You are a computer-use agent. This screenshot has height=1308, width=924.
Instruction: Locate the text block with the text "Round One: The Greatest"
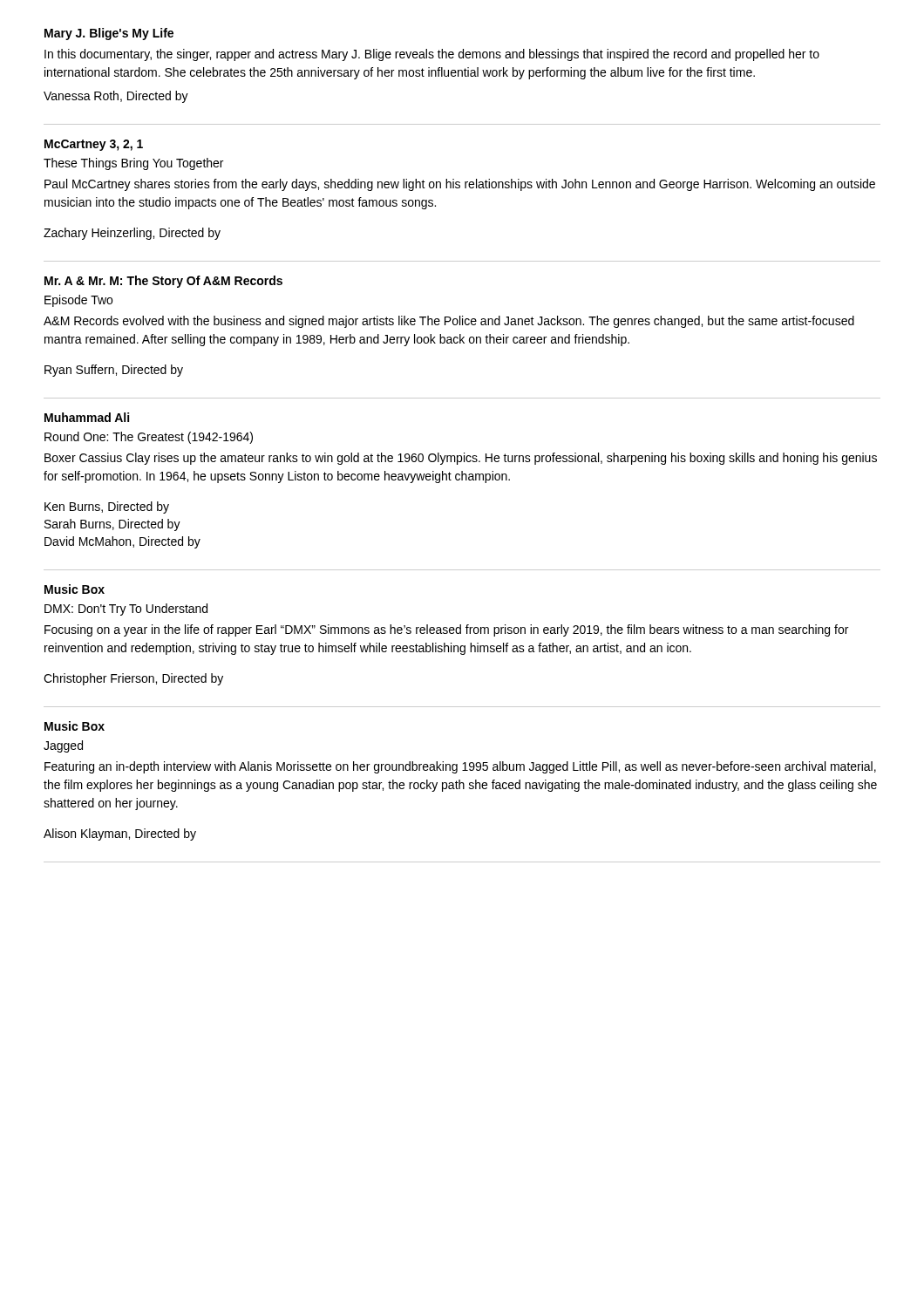point(149,437)
